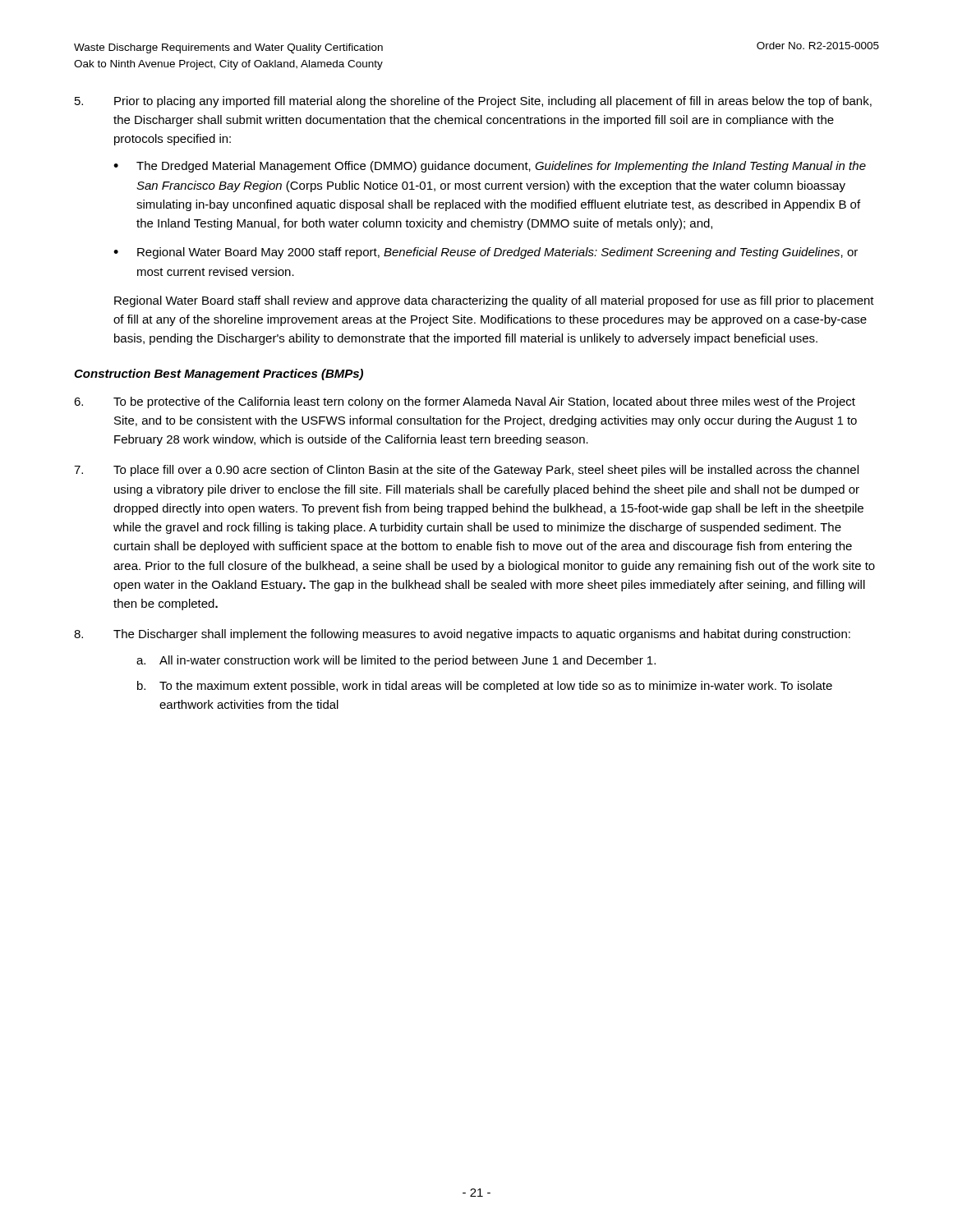Screen dimensions: 1232x953
Task: Select the passage starting "5. Prior to placing any imported"
Action: (x=476, y=219)
